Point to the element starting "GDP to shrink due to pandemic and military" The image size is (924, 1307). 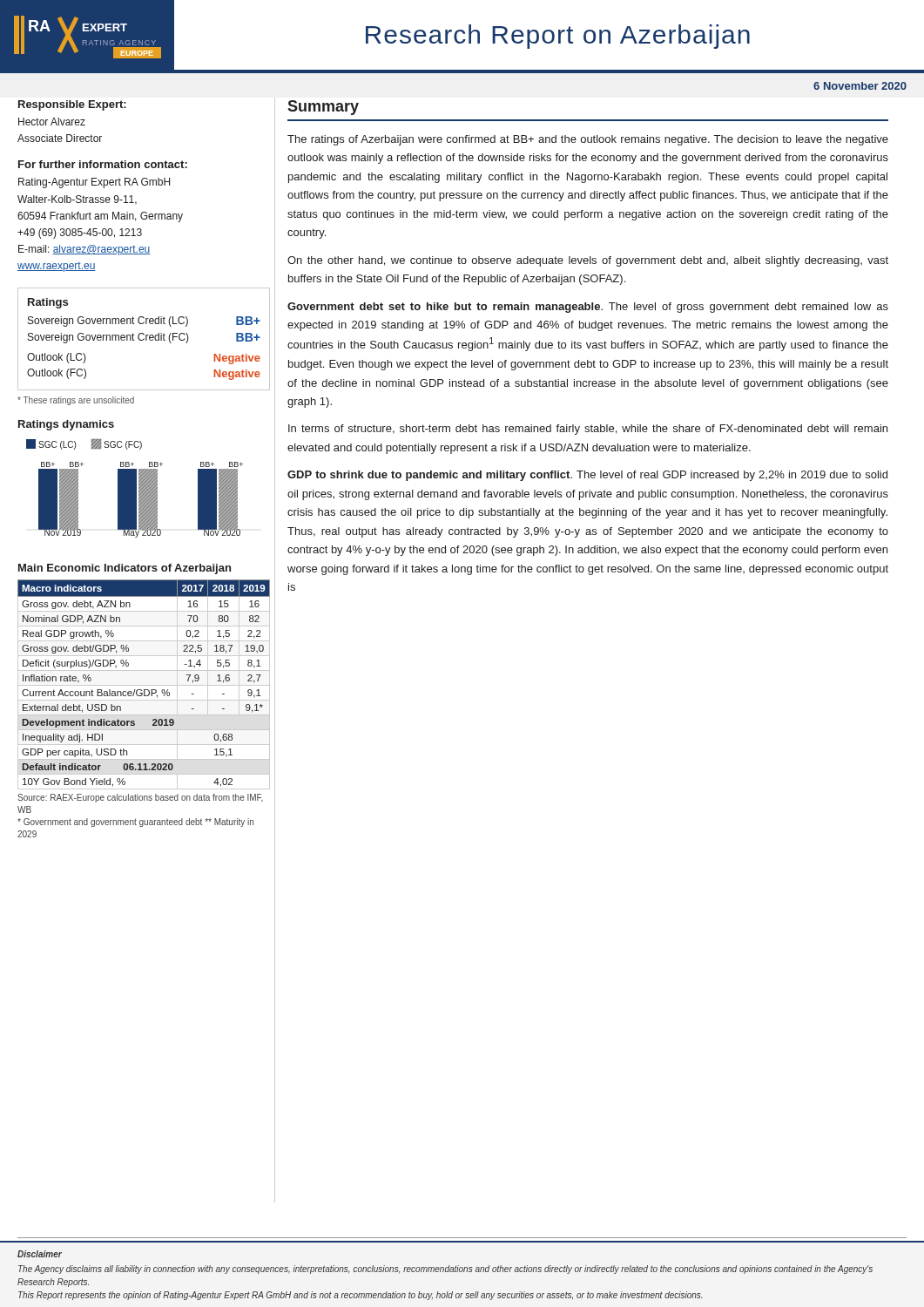tap(588, 531)
